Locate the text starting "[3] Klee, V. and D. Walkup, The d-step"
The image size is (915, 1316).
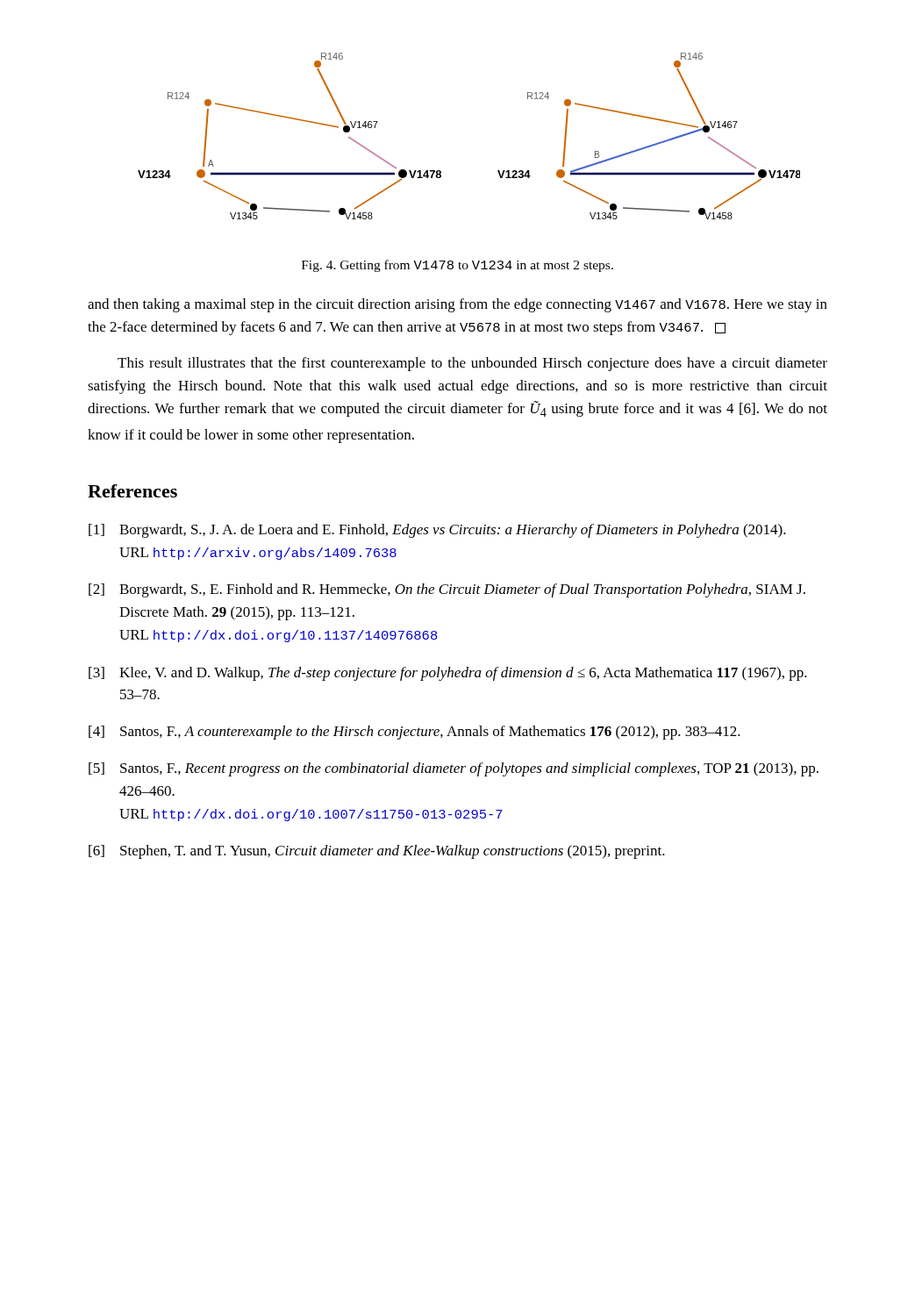(458, 684)
